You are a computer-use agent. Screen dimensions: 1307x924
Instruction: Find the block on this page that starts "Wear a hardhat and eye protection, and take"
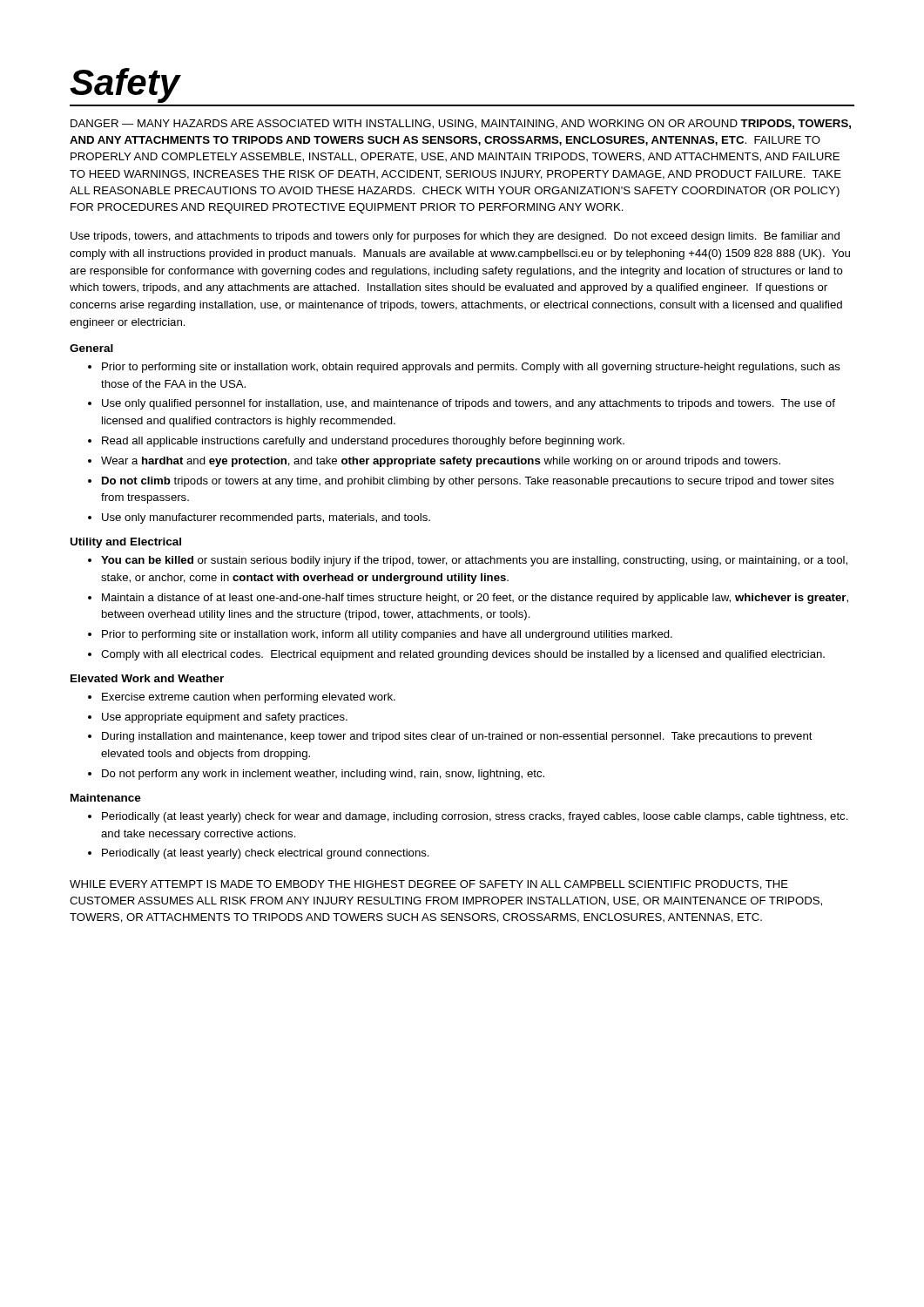click(x=441, y=460)
